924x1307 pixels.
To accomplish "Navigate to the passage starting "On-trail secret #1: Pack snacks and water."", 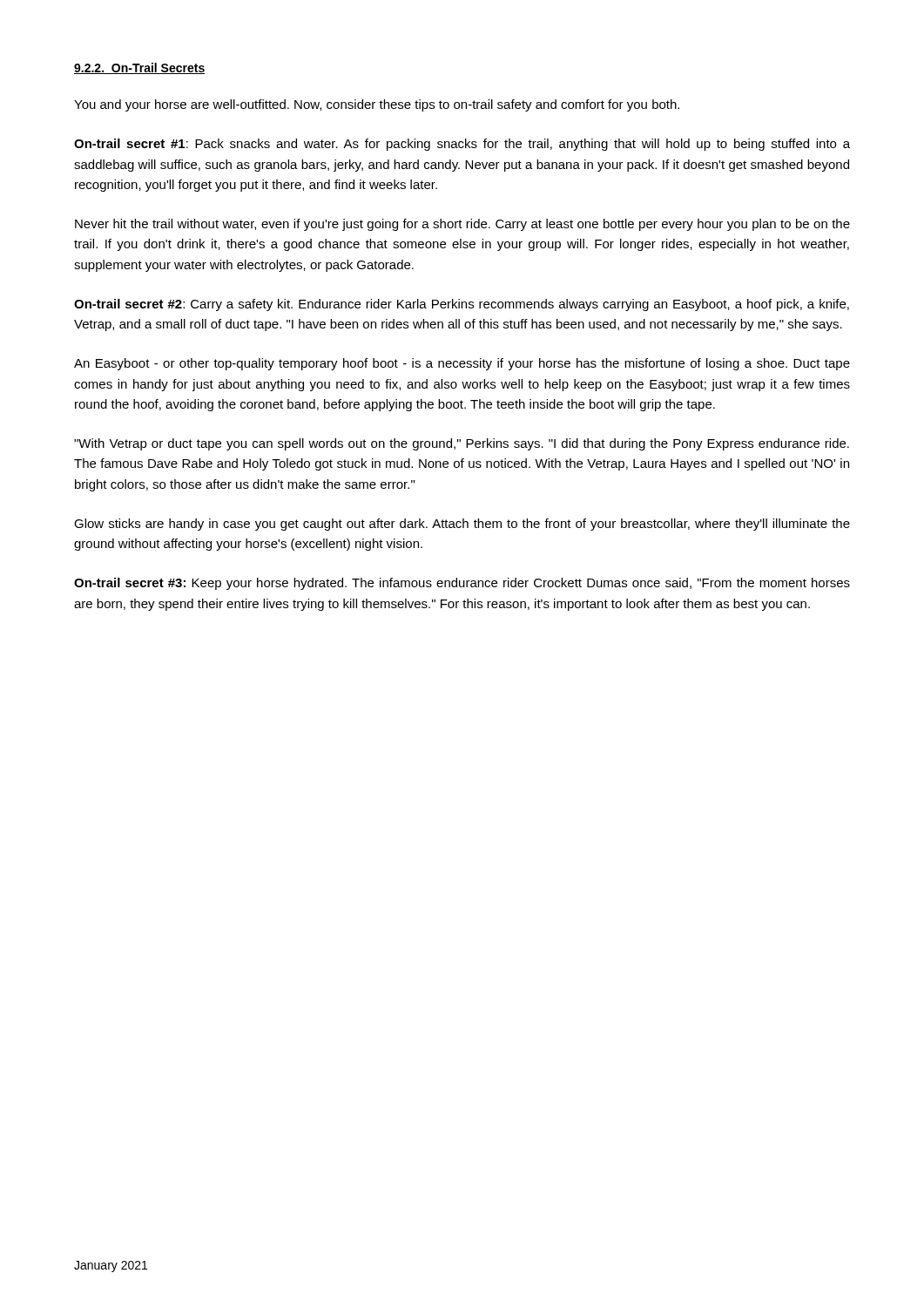I will click(x=462, y=164).
